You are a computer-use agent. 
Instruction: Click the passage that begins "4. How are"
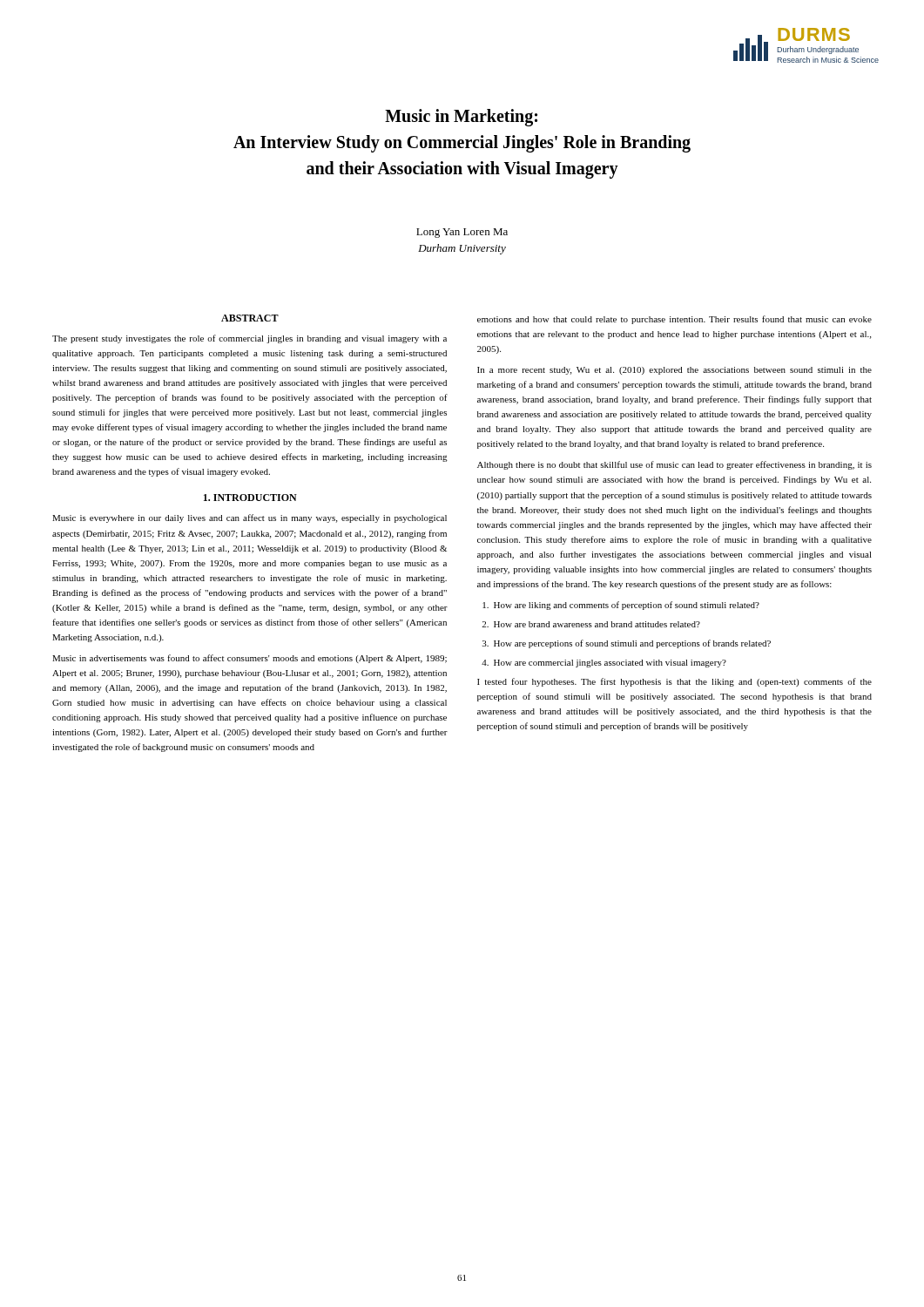tap(674, 663)
